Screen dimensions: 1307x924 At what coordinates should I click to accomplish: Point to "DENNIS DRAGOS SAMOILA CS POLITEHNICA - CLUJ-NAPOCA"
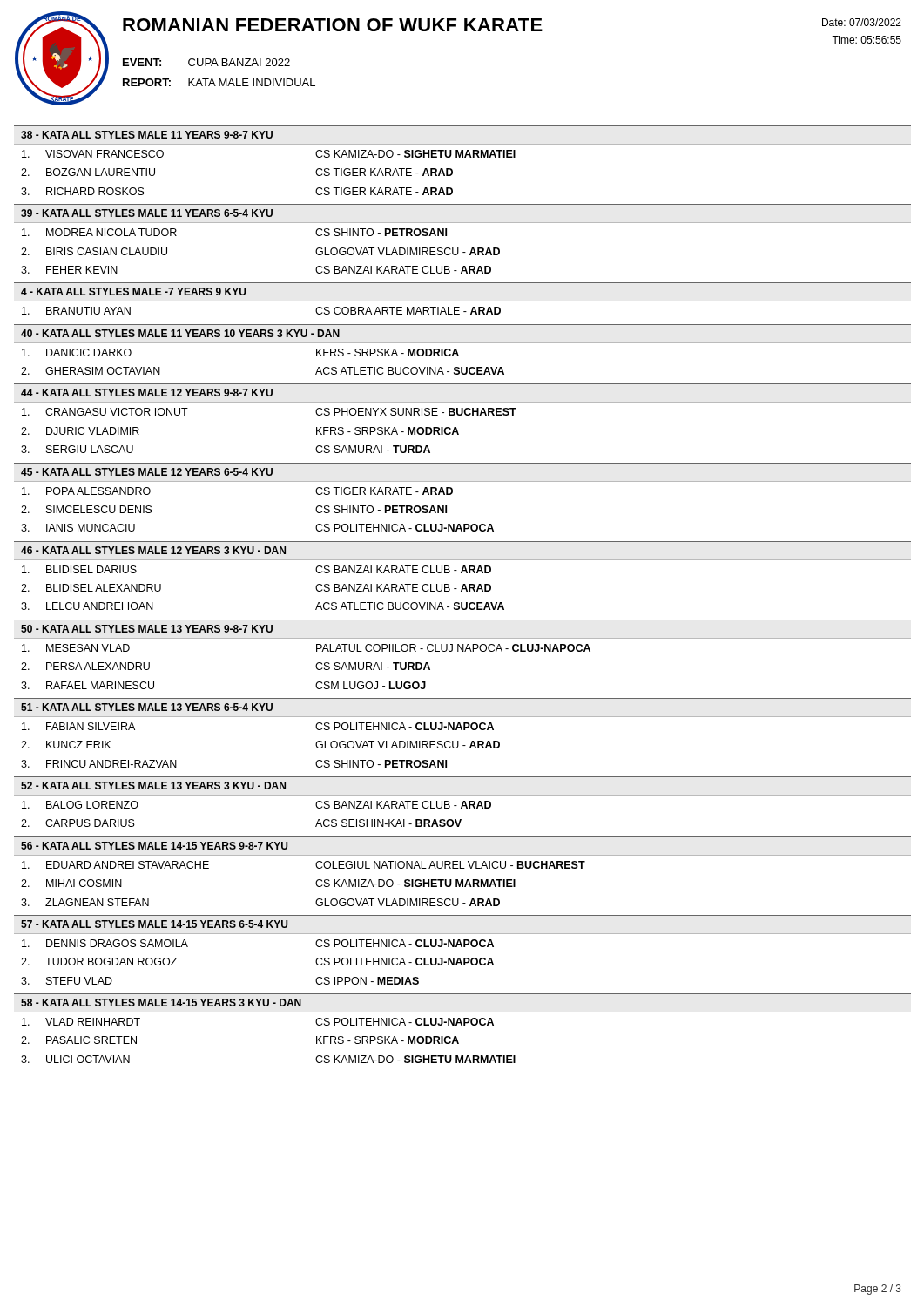click(x=254, y=944)
